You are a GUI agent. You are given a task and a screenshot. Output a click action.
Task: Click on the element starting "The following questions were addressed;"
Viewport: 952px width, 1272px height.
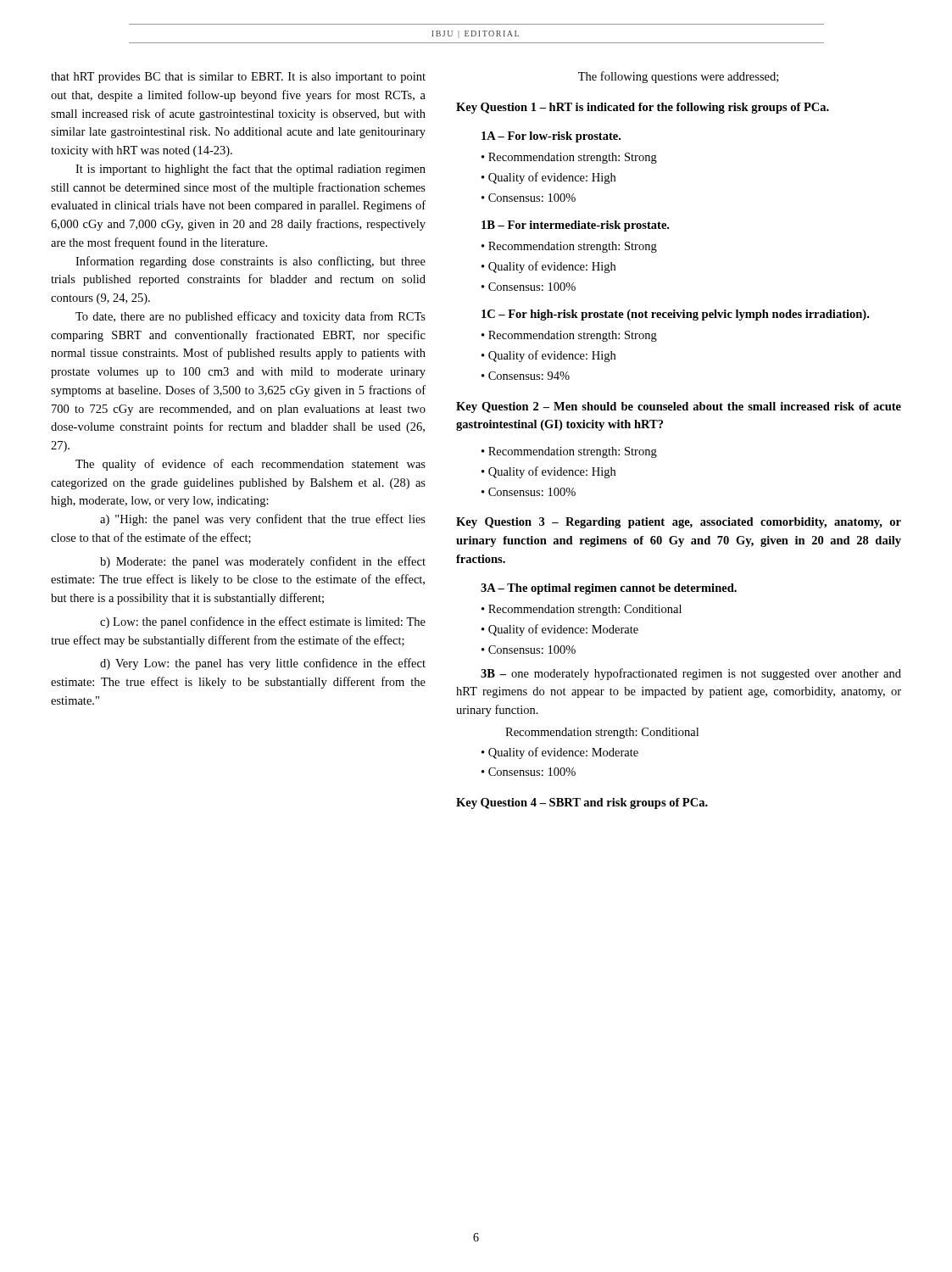coord(679,76)
